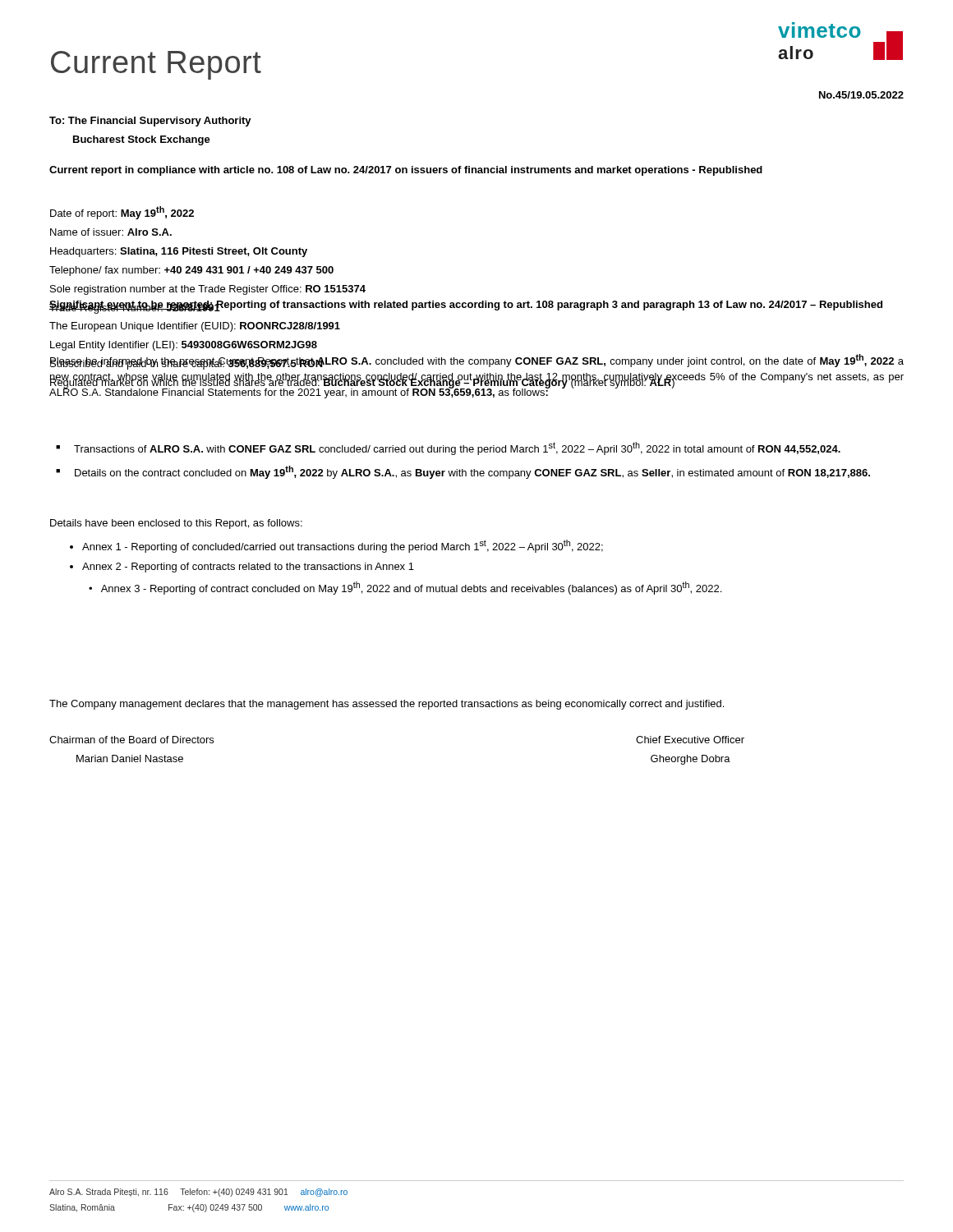Where is the passage that starts "Chairman of the Board of Directors"?

point(132,740)
